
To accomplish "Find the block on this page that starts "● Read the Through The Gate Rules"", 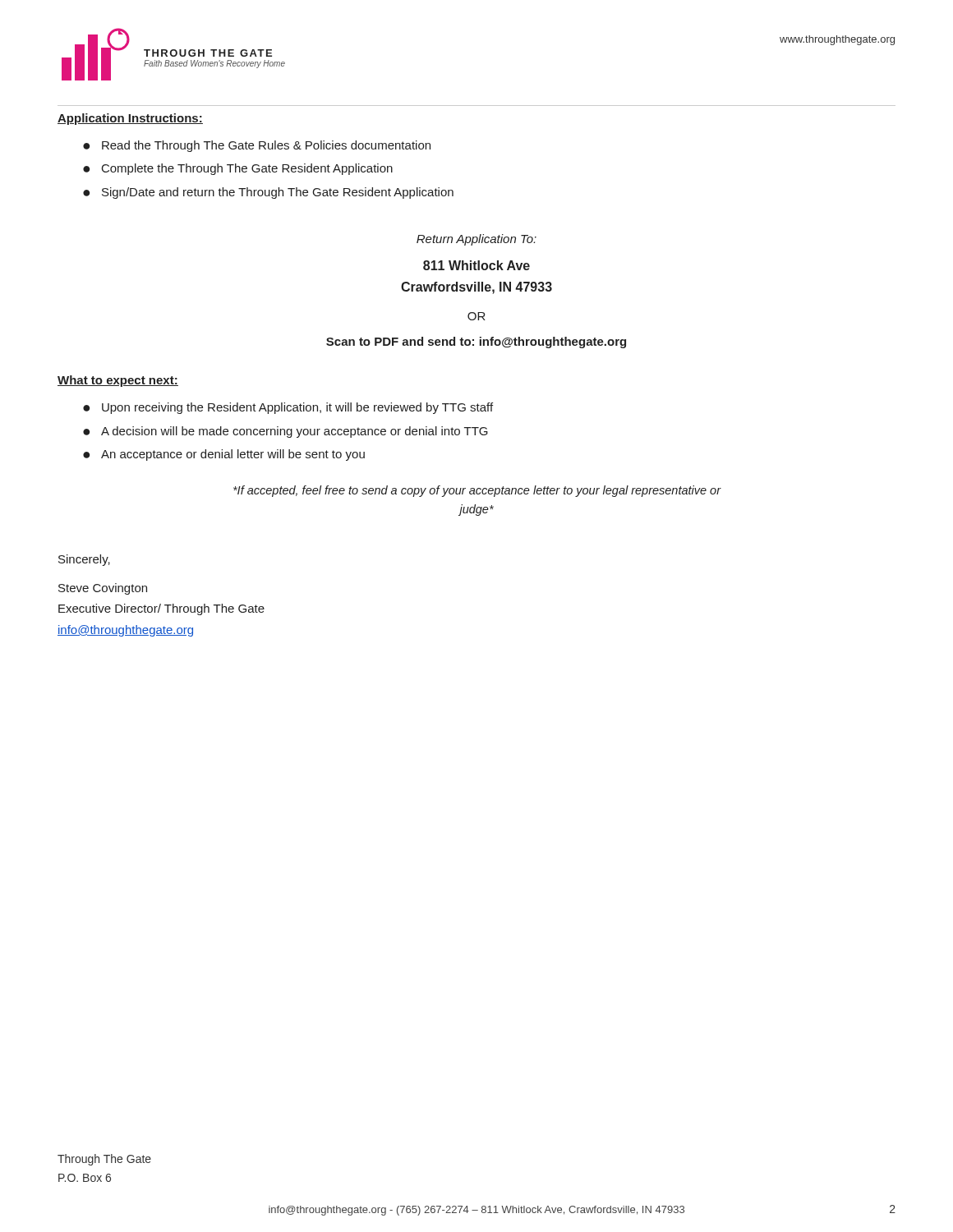I will (x=257, y=146).
